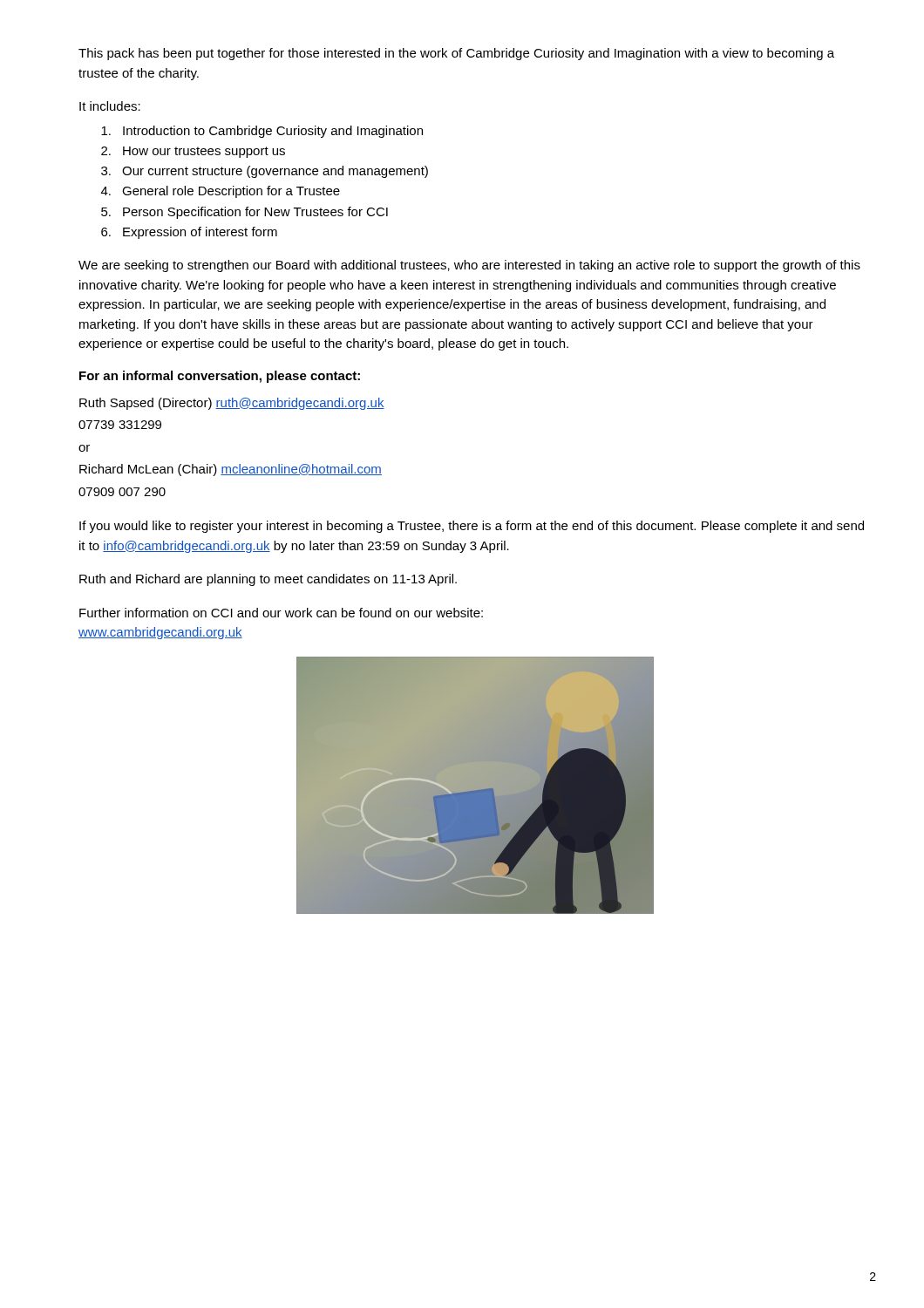
Task: Click on the list item that says "4. General role Description for a"
Action: click(x=221, y=192)
